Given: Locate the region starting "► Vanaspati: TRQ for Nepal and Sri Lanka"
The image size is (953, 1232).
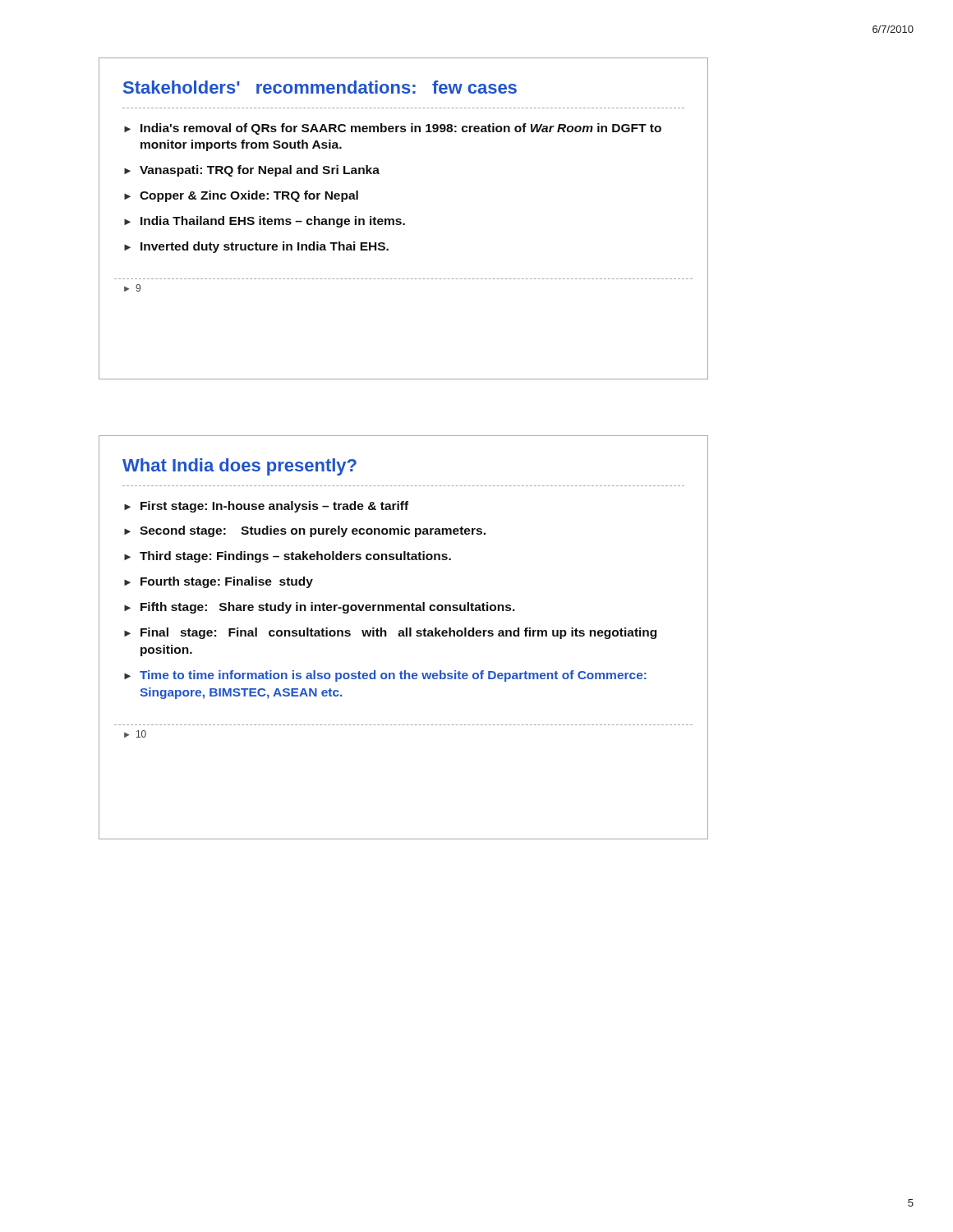Looking at the screenshot, I should point(251,171).
